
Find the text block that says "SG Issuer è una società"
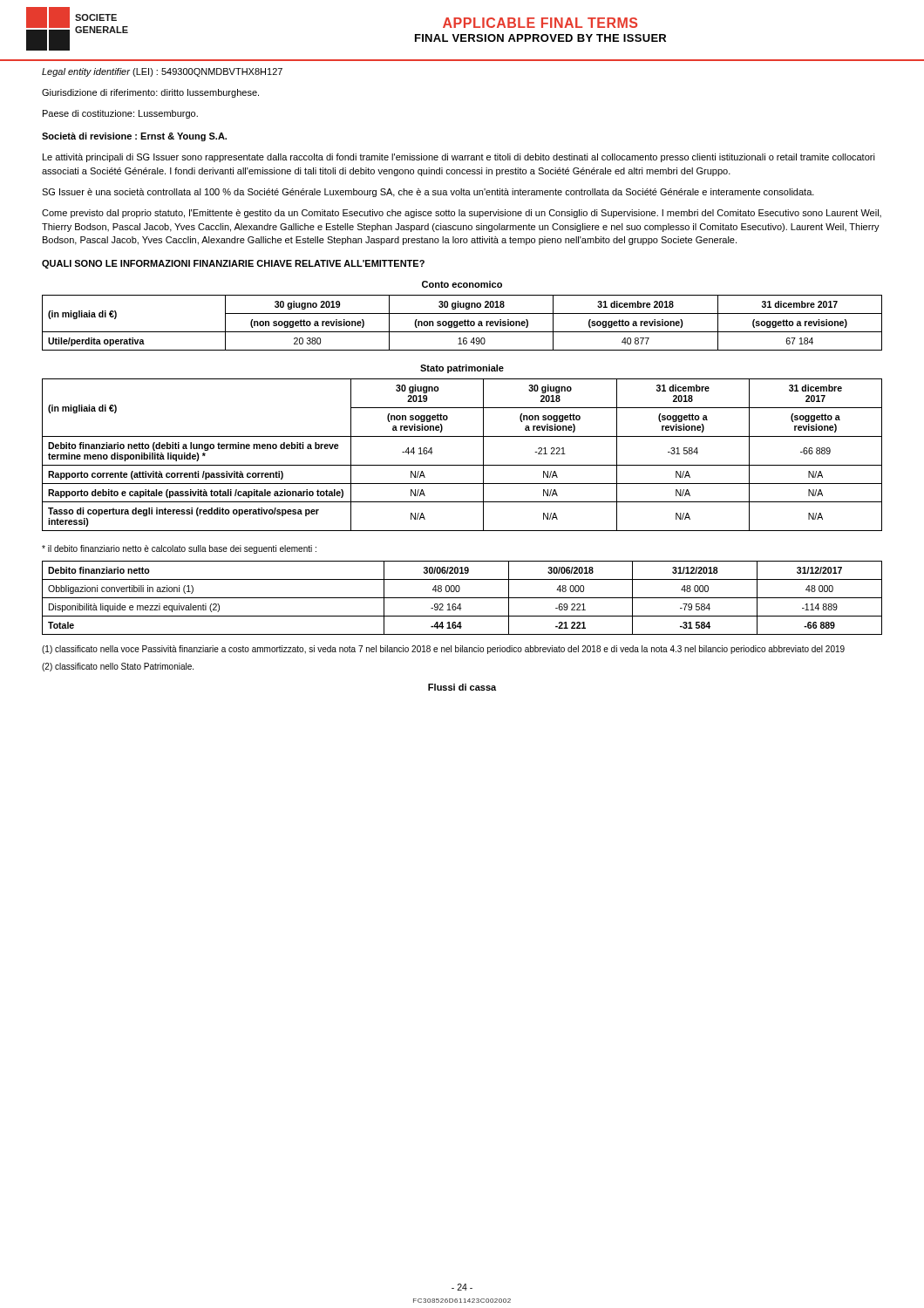point(462,192)
